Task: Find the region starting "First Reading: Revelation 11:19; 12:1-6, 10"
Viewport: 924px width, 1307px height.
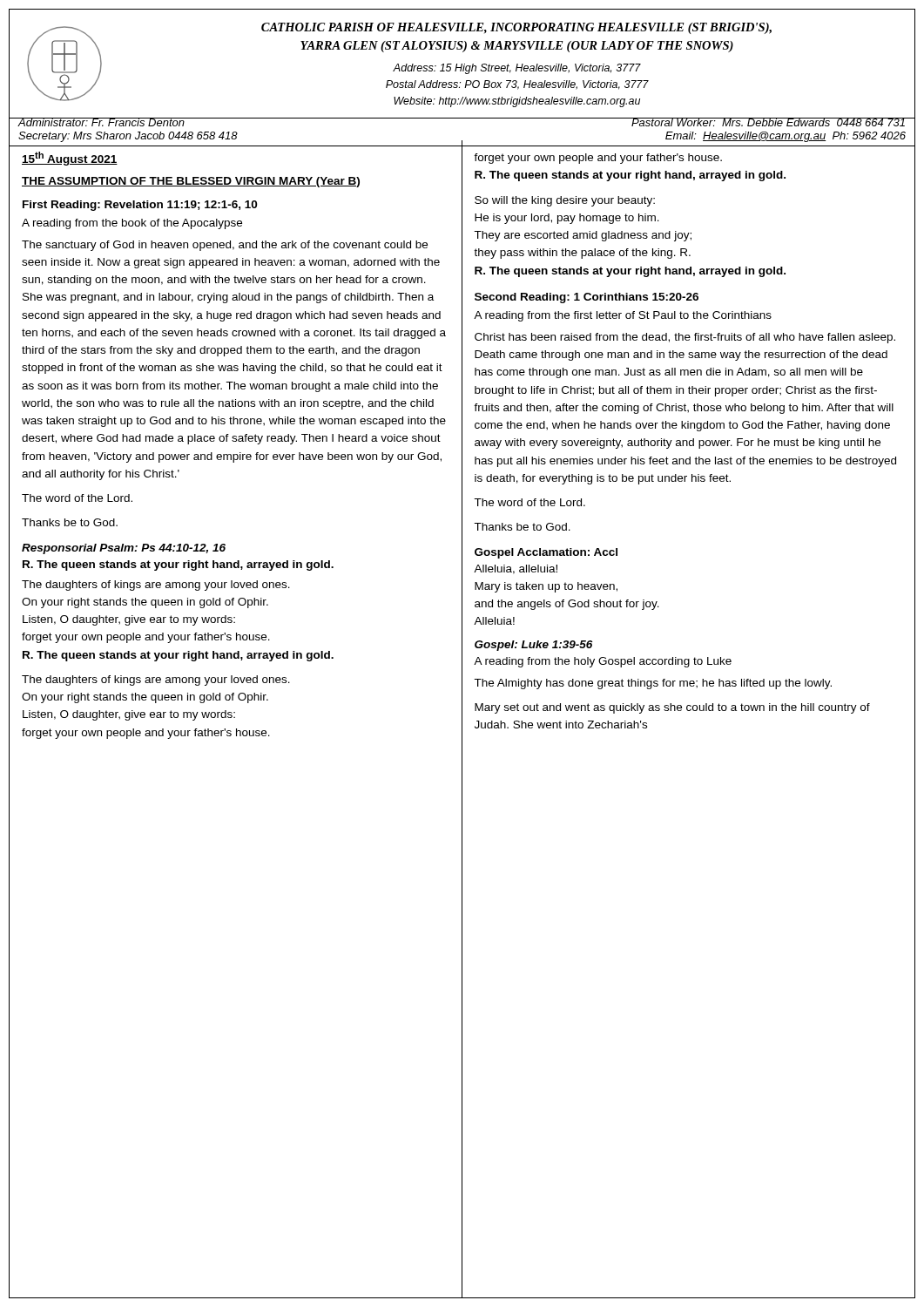Action: click(140, 204)
